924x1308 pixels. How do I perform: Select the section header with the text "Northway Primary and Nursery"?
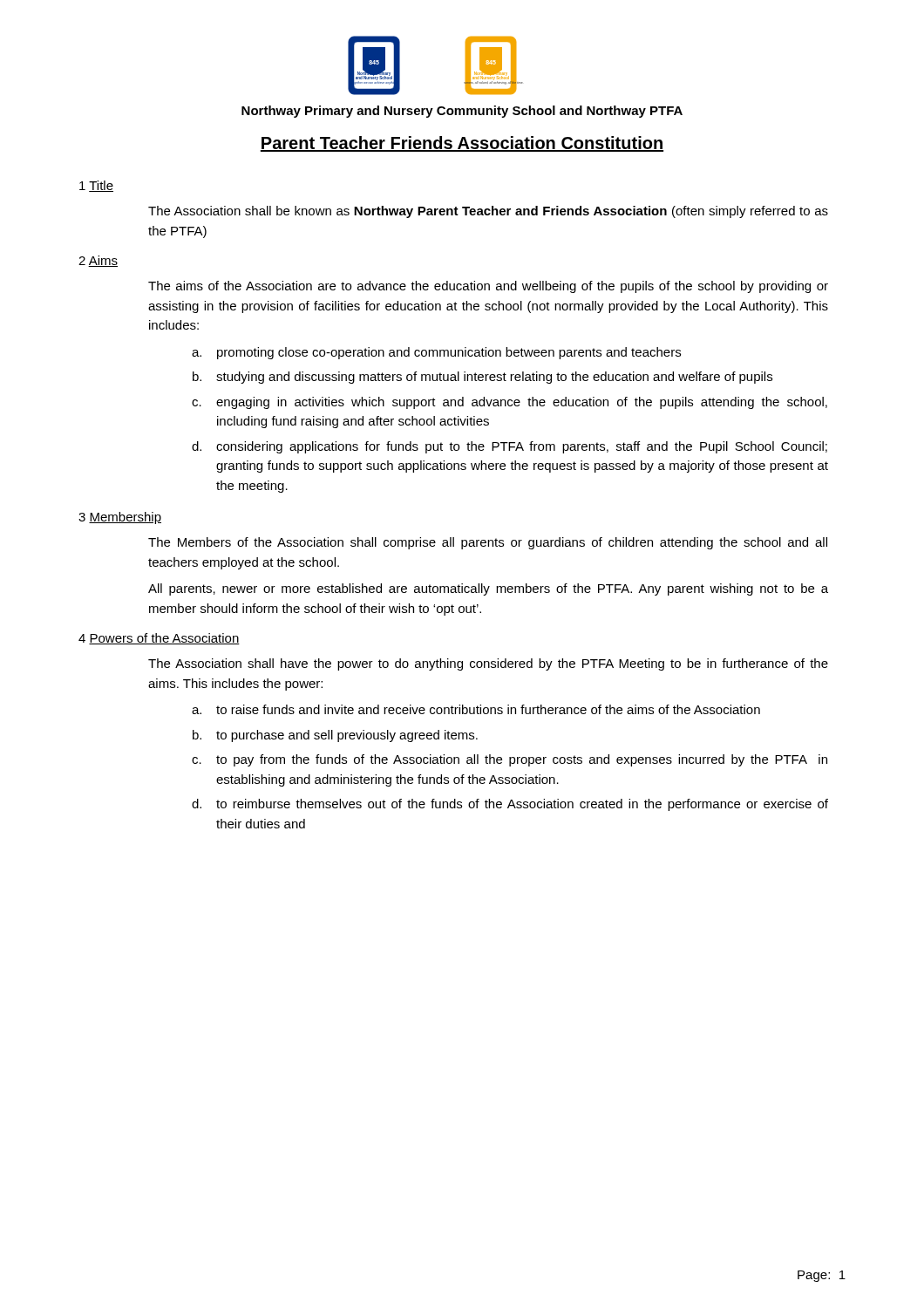click(x=462, y=110)
